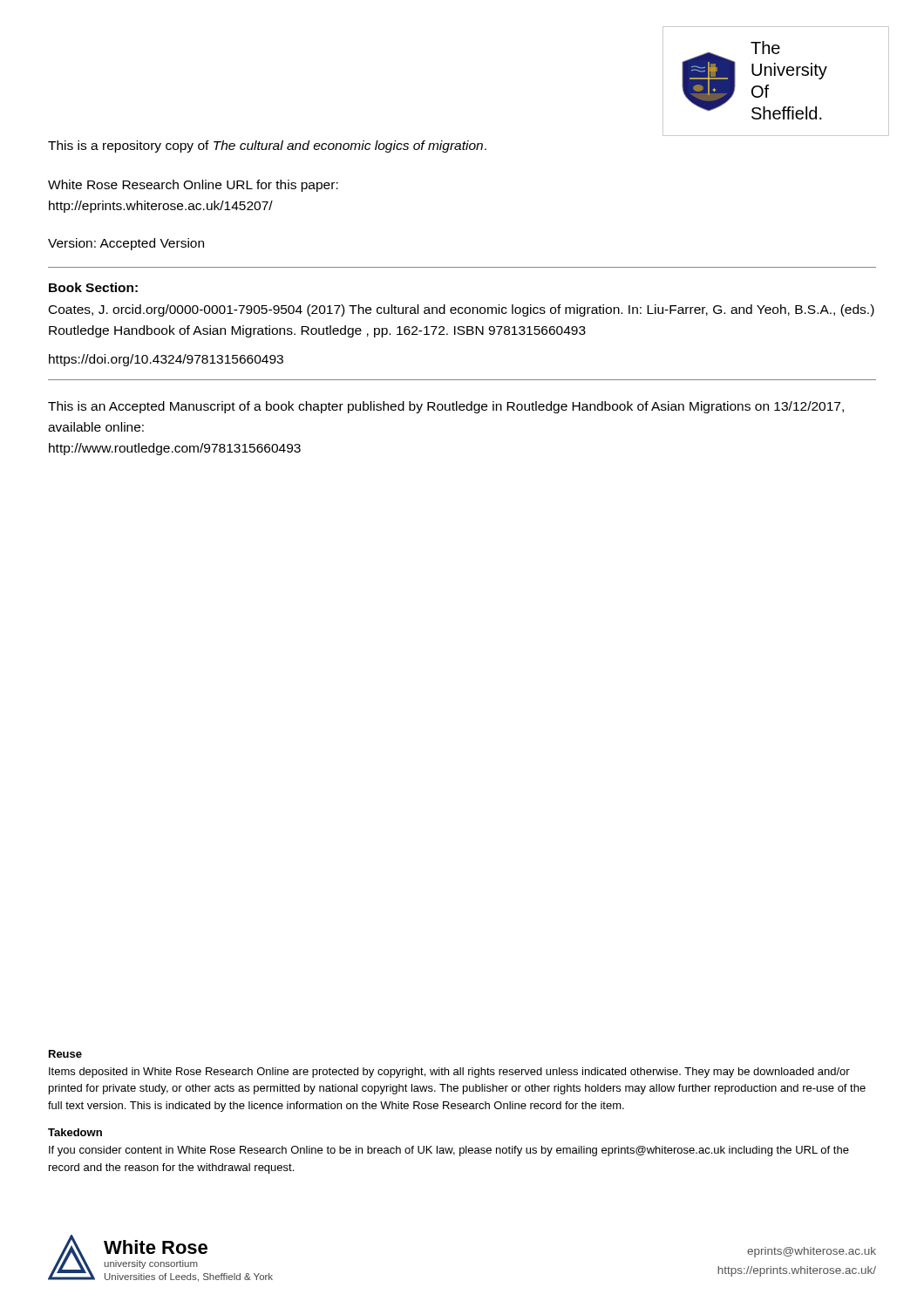Viewport: 924px width, 1308px height.
Task: Select the text that reads "eprints@whiterose.ac.uk https://eprints.whiterose.ac.uk/"
Action: 797,1261
